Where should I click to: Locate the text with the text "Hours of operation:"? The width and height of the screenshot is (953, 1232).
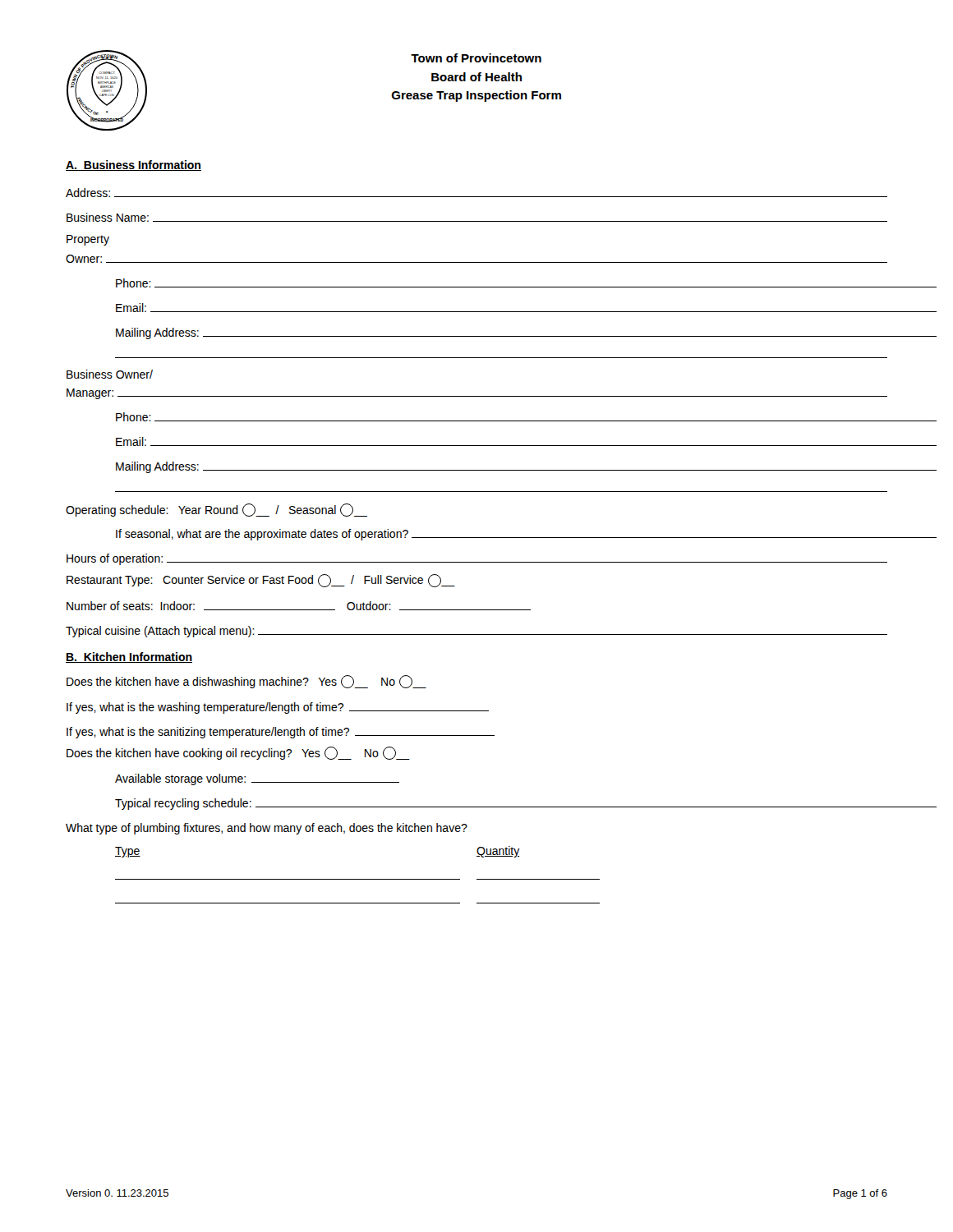click(476, 557)
